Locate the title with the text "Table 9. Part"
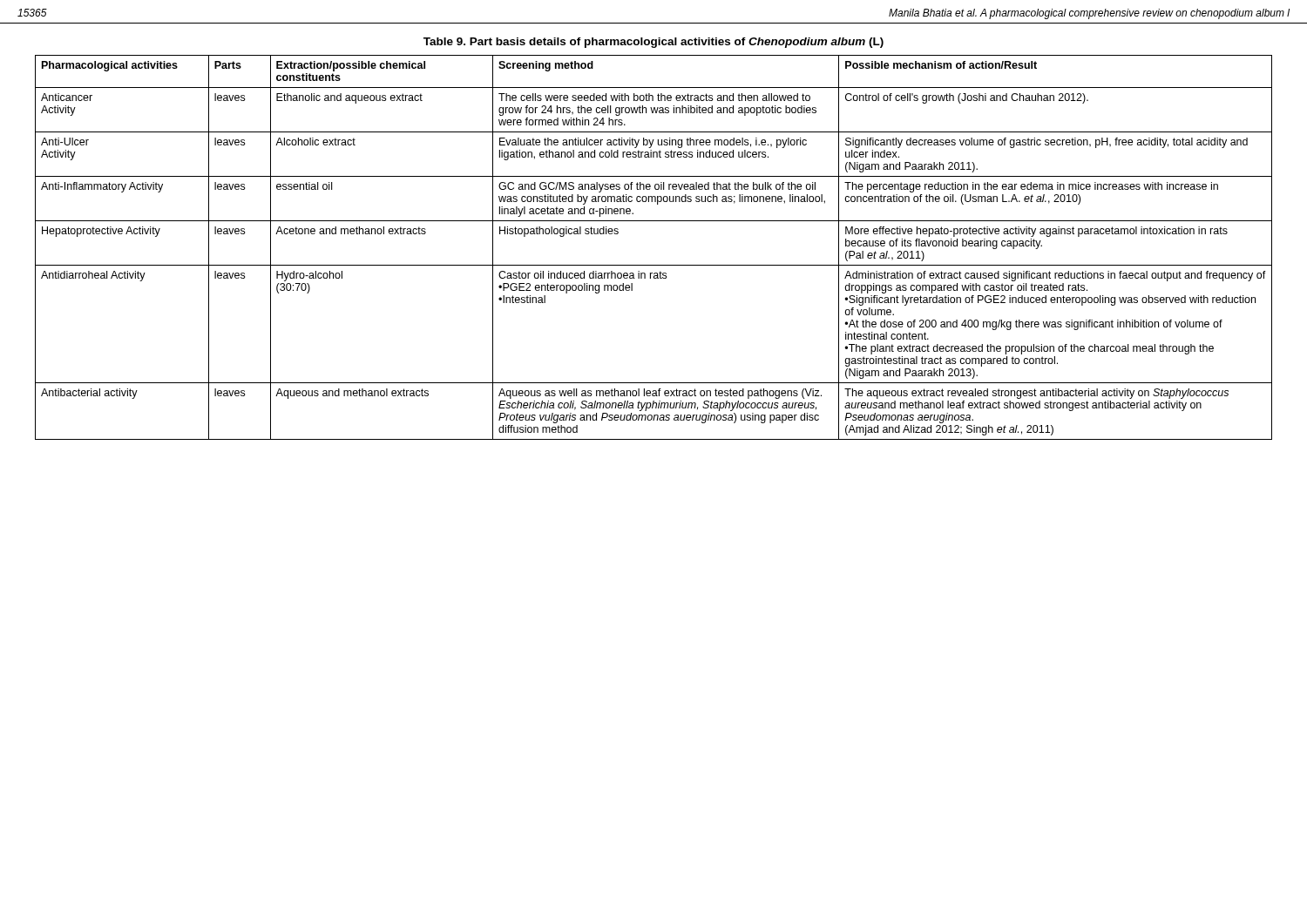The width and height of the screenshot is (1307, 924). point(654,41)
